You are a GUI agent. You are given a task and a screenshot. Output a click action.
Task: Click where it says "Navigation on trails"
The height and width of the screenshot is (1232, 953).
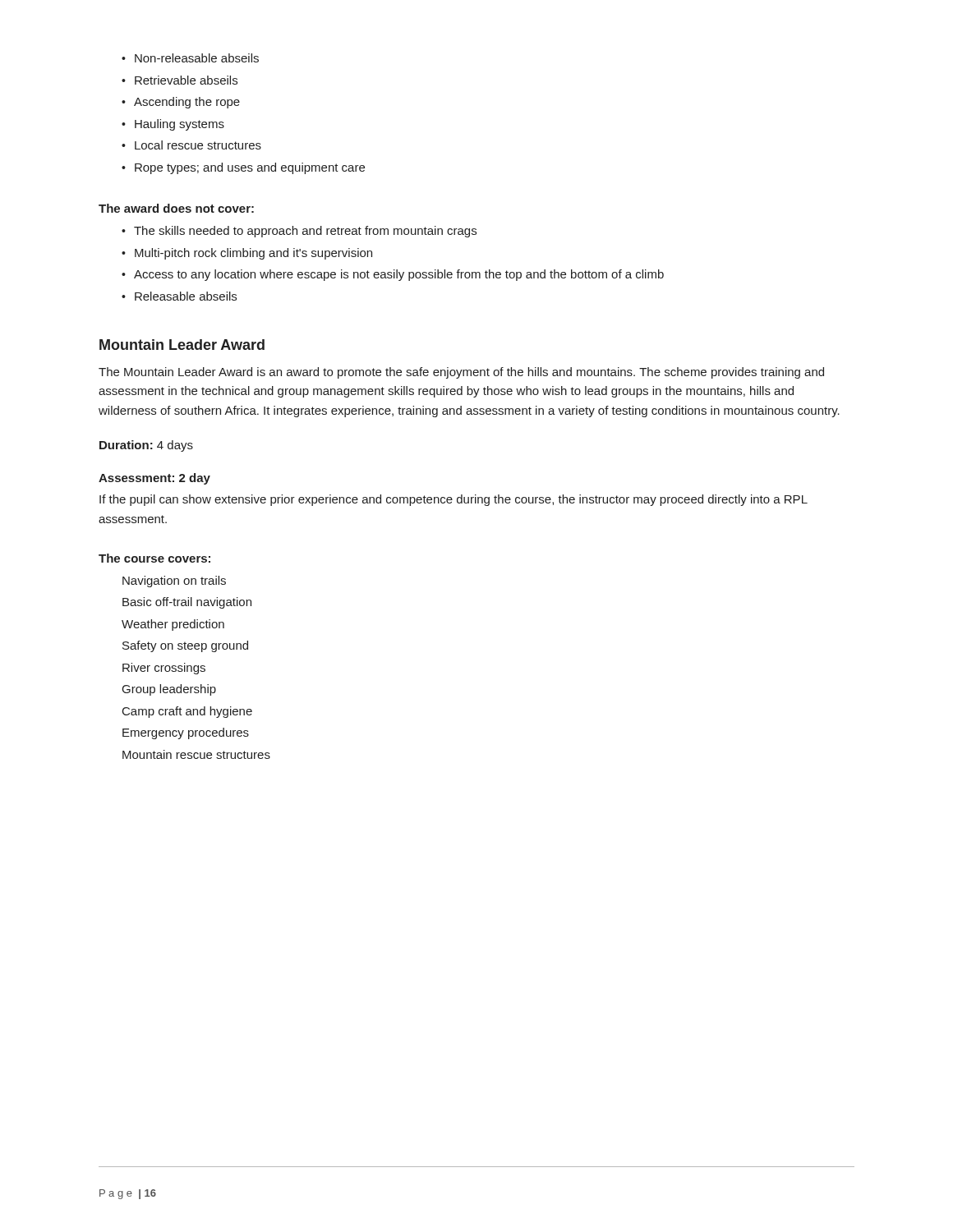(x=174, y=582)
